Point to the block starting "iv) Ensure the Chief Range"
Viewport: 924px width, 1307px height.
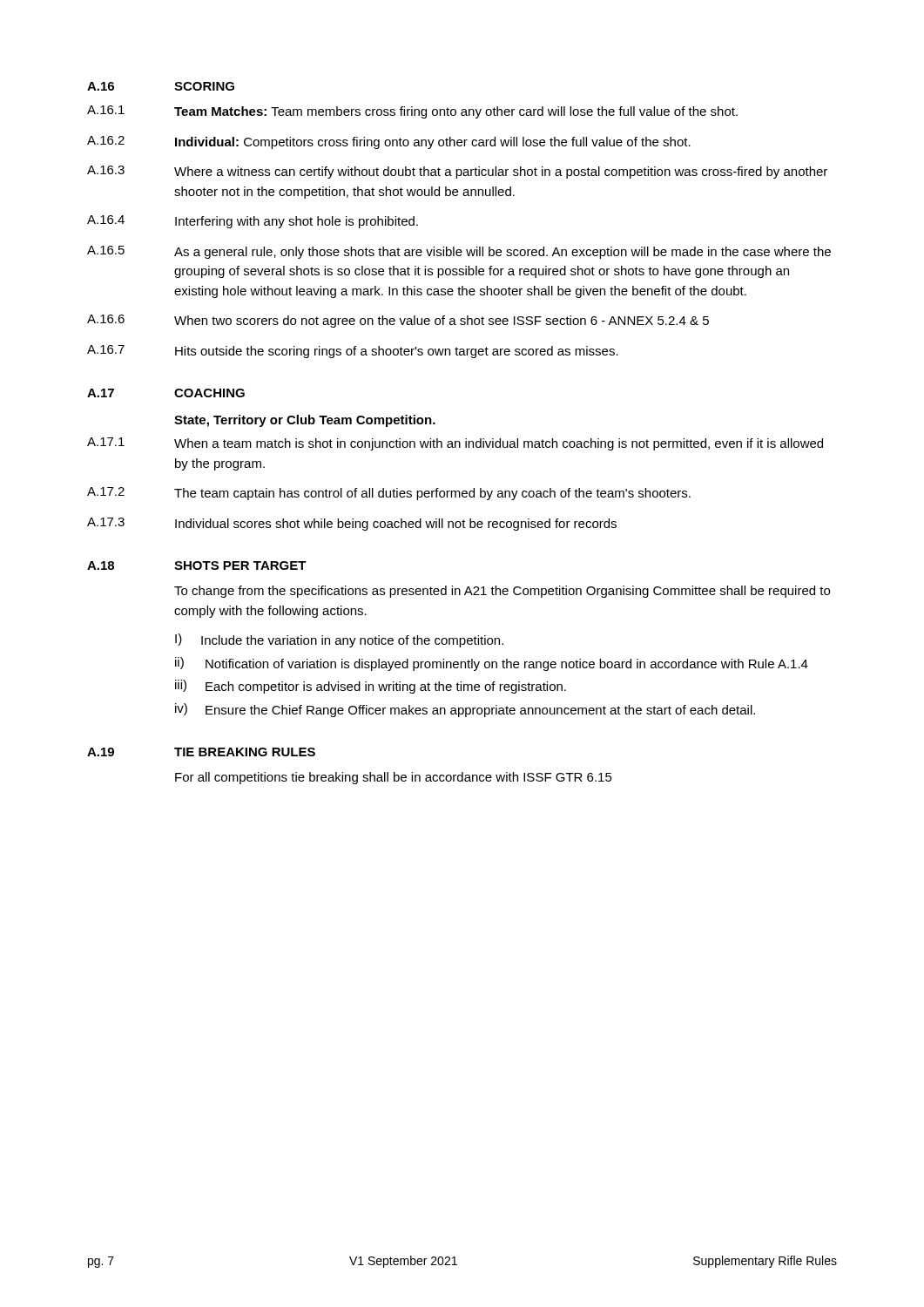point(465,710)
